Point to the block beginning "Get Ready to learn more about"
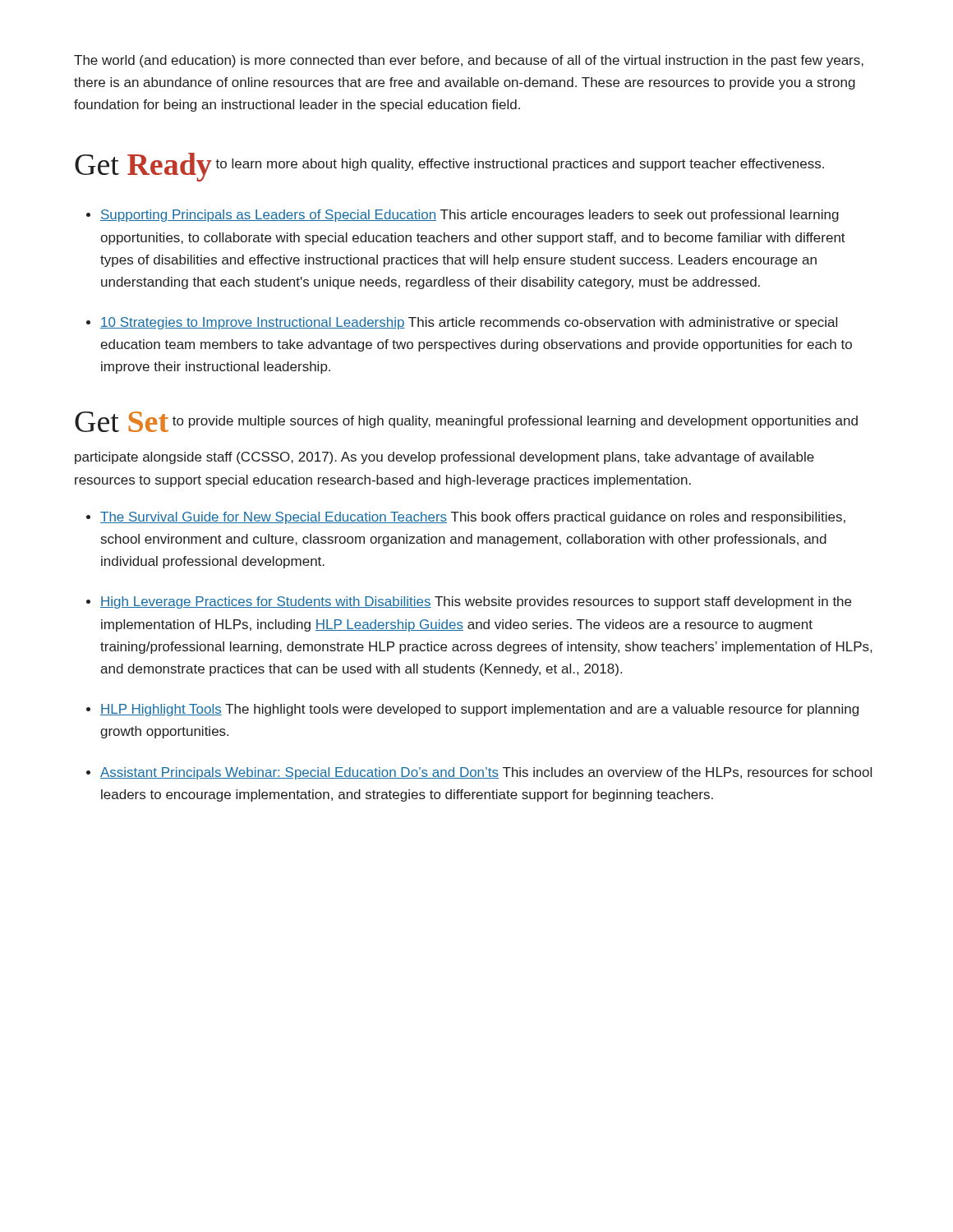The height and width of the screenshot is (1232, 953). coord(450,164)
